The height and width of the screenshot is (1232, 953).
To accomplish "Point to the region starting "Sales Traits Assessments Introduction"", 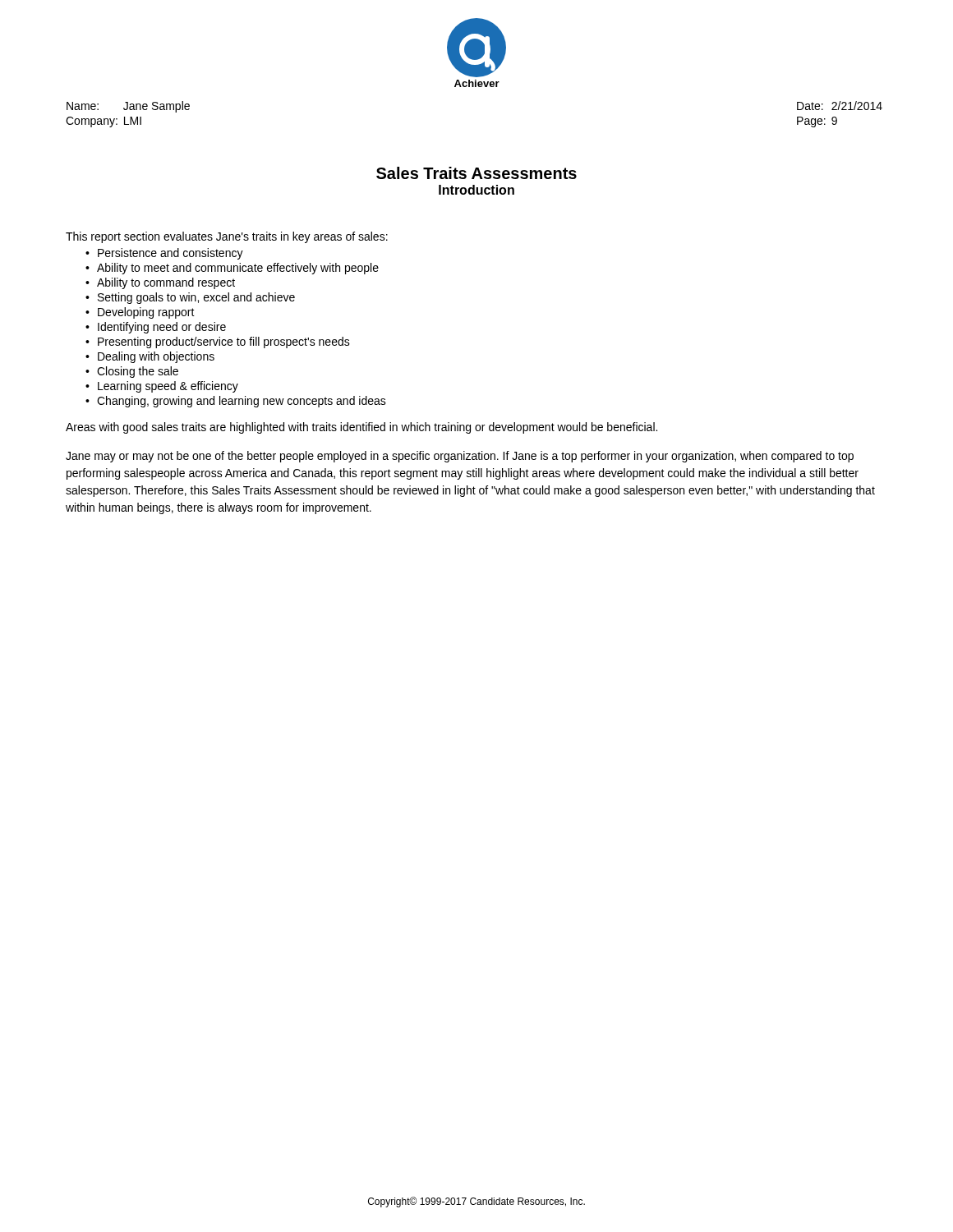I will pyautogui.click(x=476, y=181).
